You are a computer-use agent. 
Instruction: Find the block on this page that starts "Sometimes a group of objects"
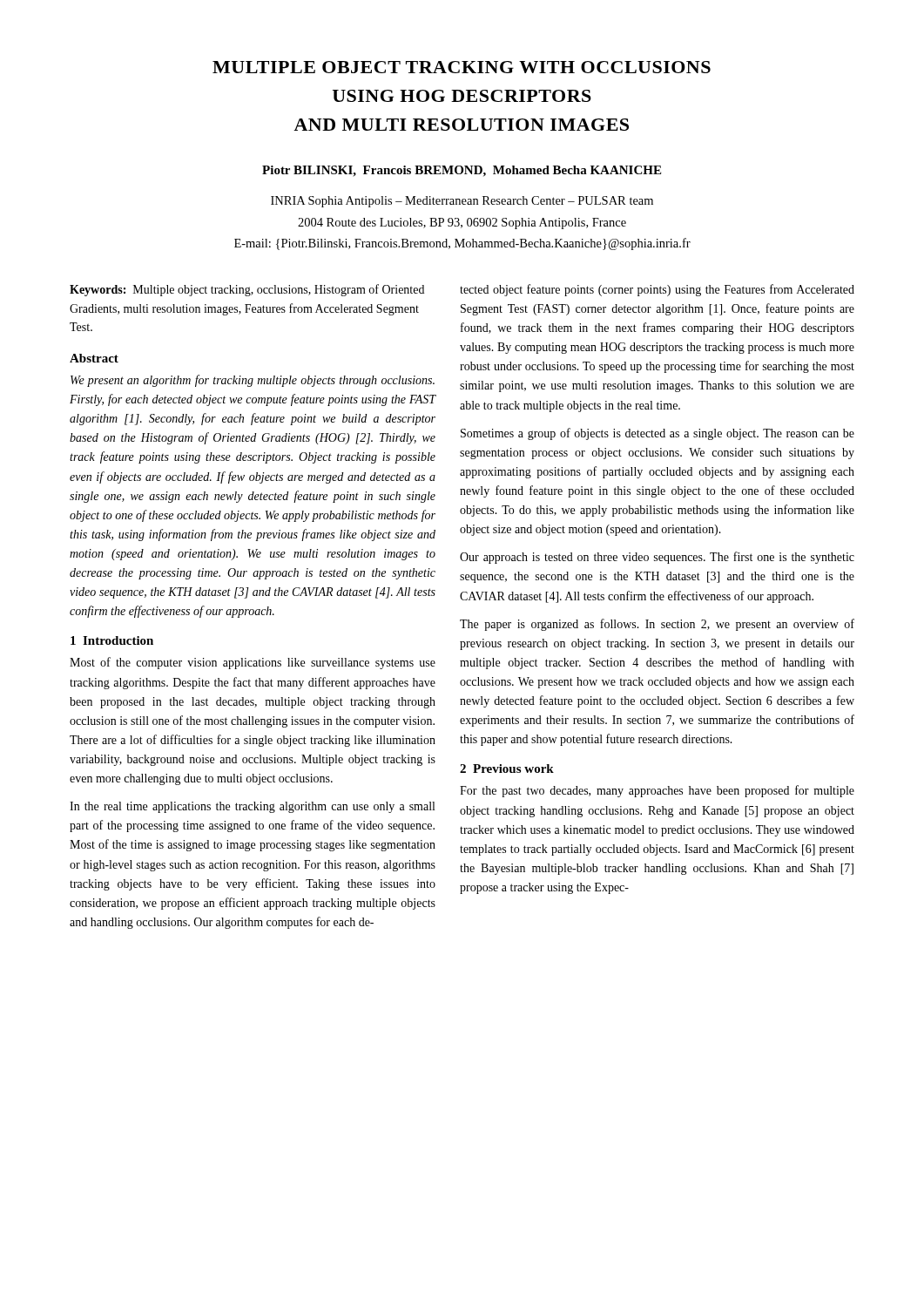pyautogui.click(x=657, y=481)
